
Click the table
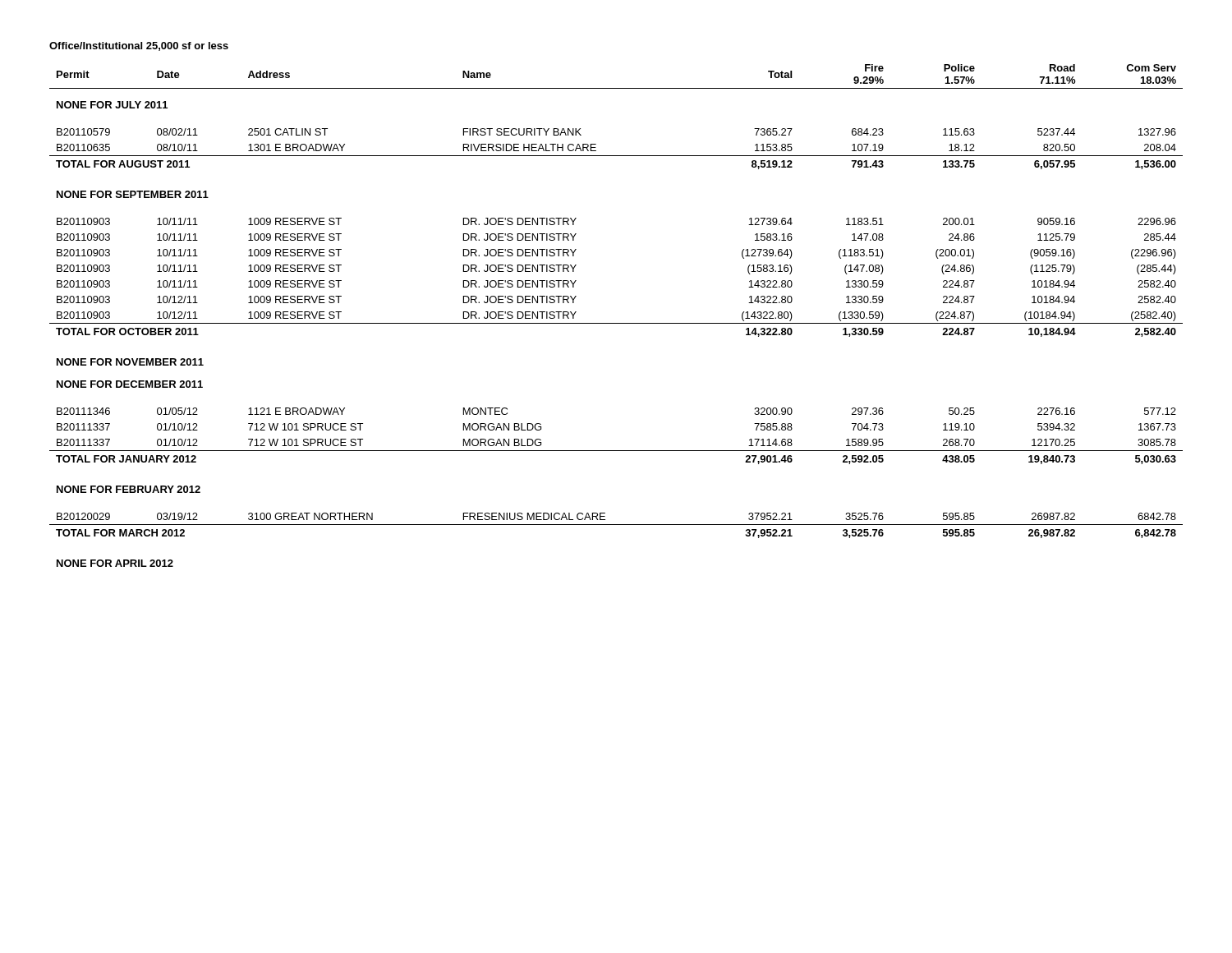616,316
